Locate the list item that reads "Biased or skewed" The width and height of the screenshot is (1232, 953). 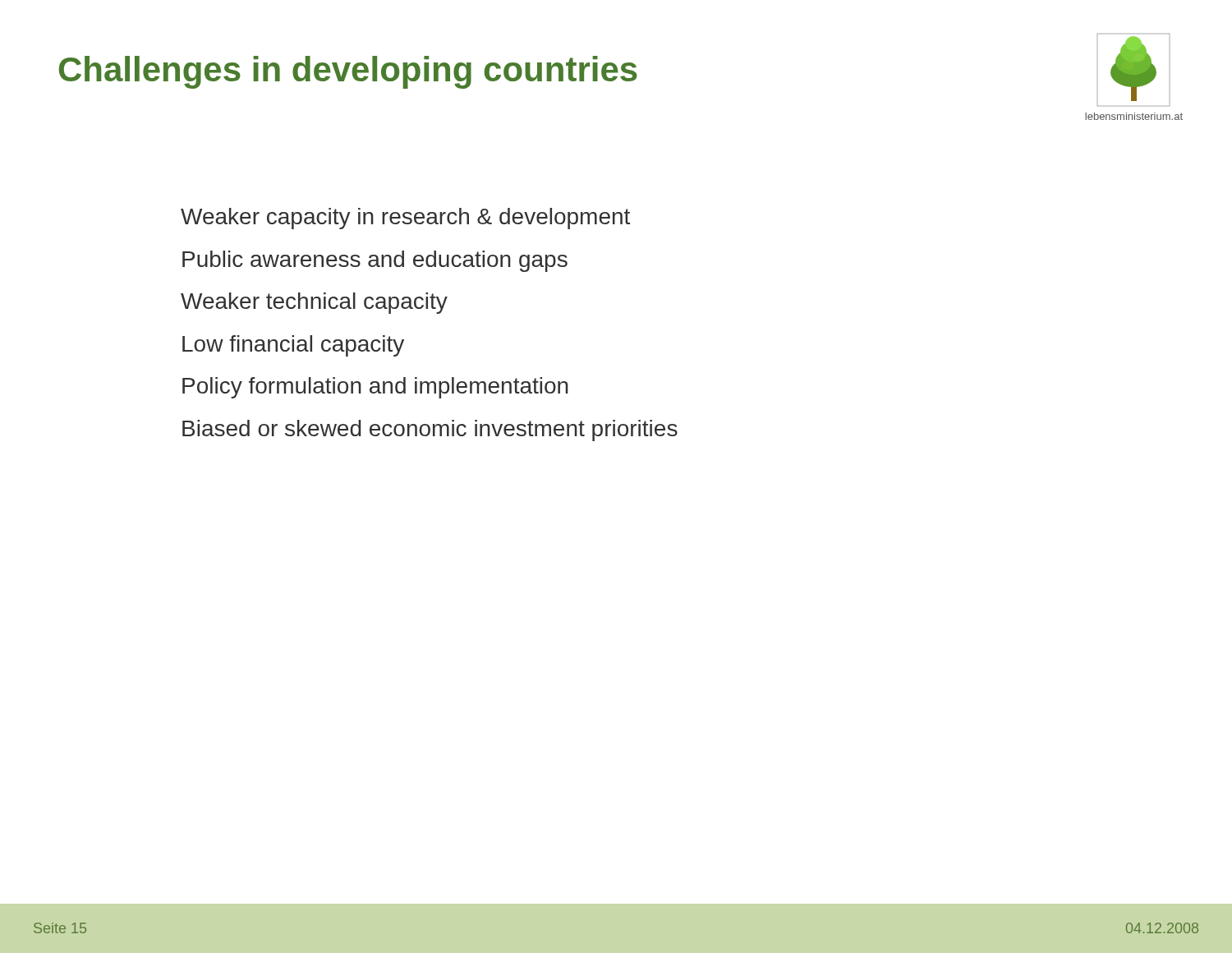pos(429,428)
